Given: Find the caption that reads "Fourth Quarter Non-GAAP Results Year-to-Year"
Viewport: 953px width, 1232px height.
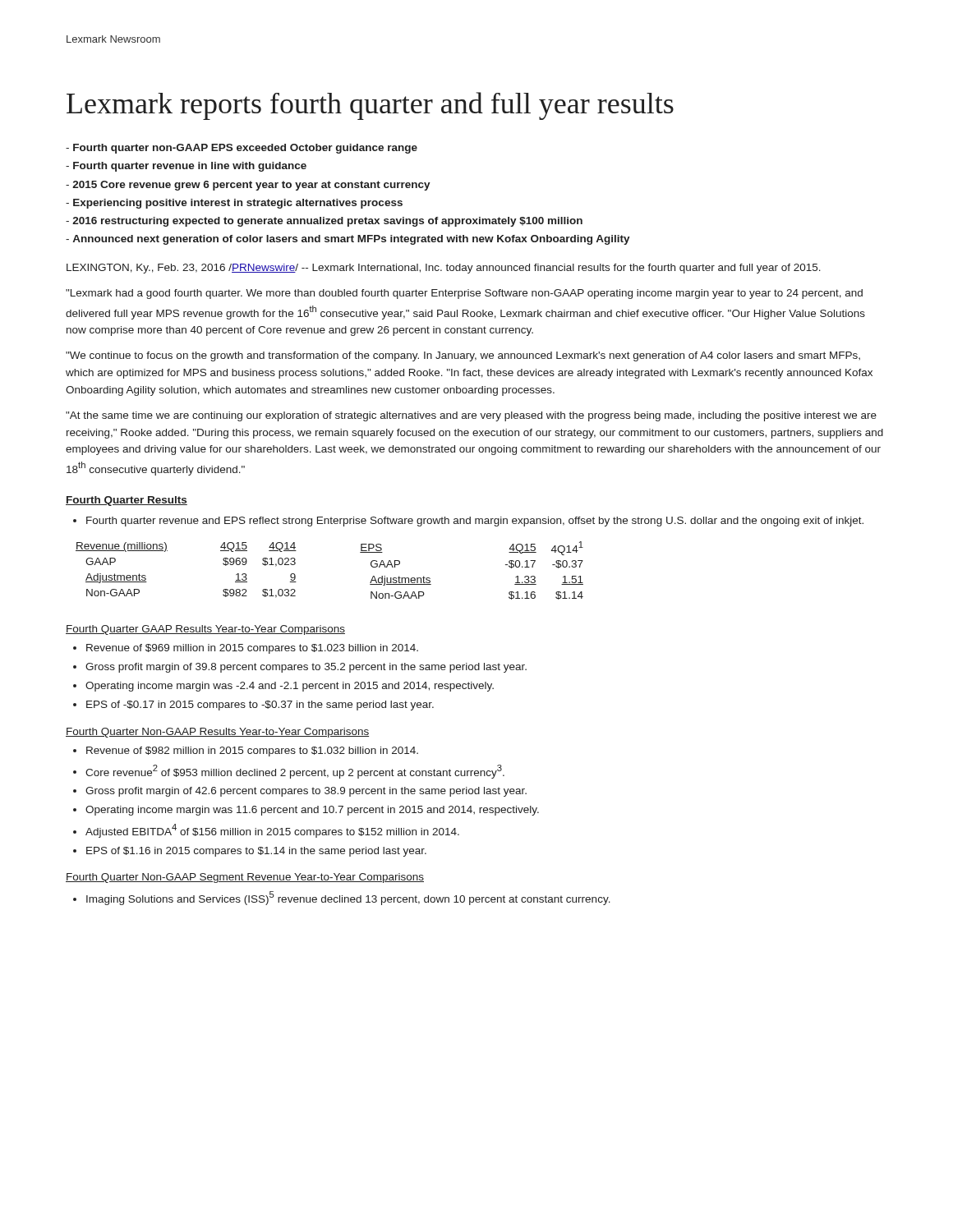Looking at the screenshot, I should coord(217,731).
